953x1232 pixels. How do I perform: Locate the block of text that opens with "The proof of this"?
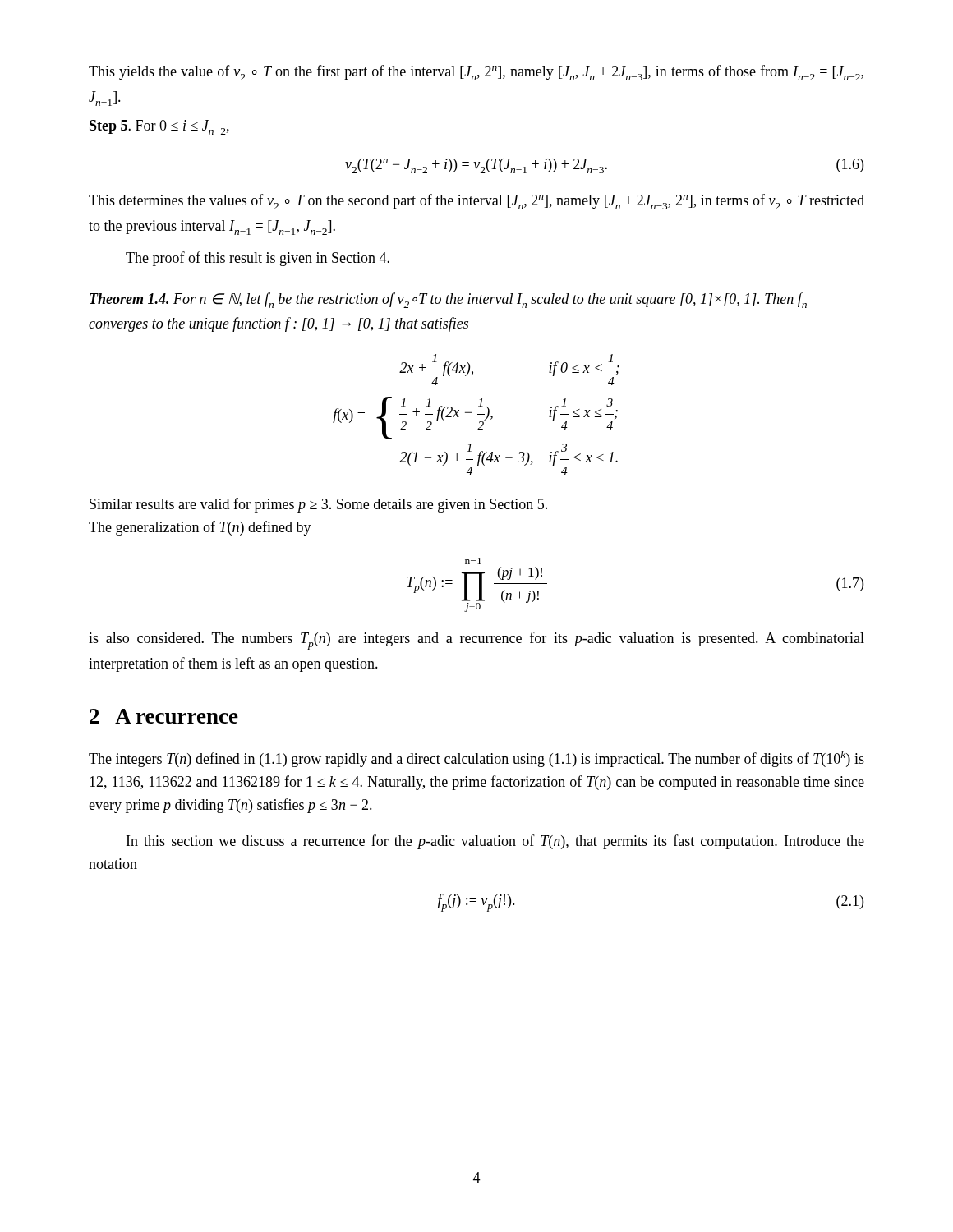(x=258, y=258)
